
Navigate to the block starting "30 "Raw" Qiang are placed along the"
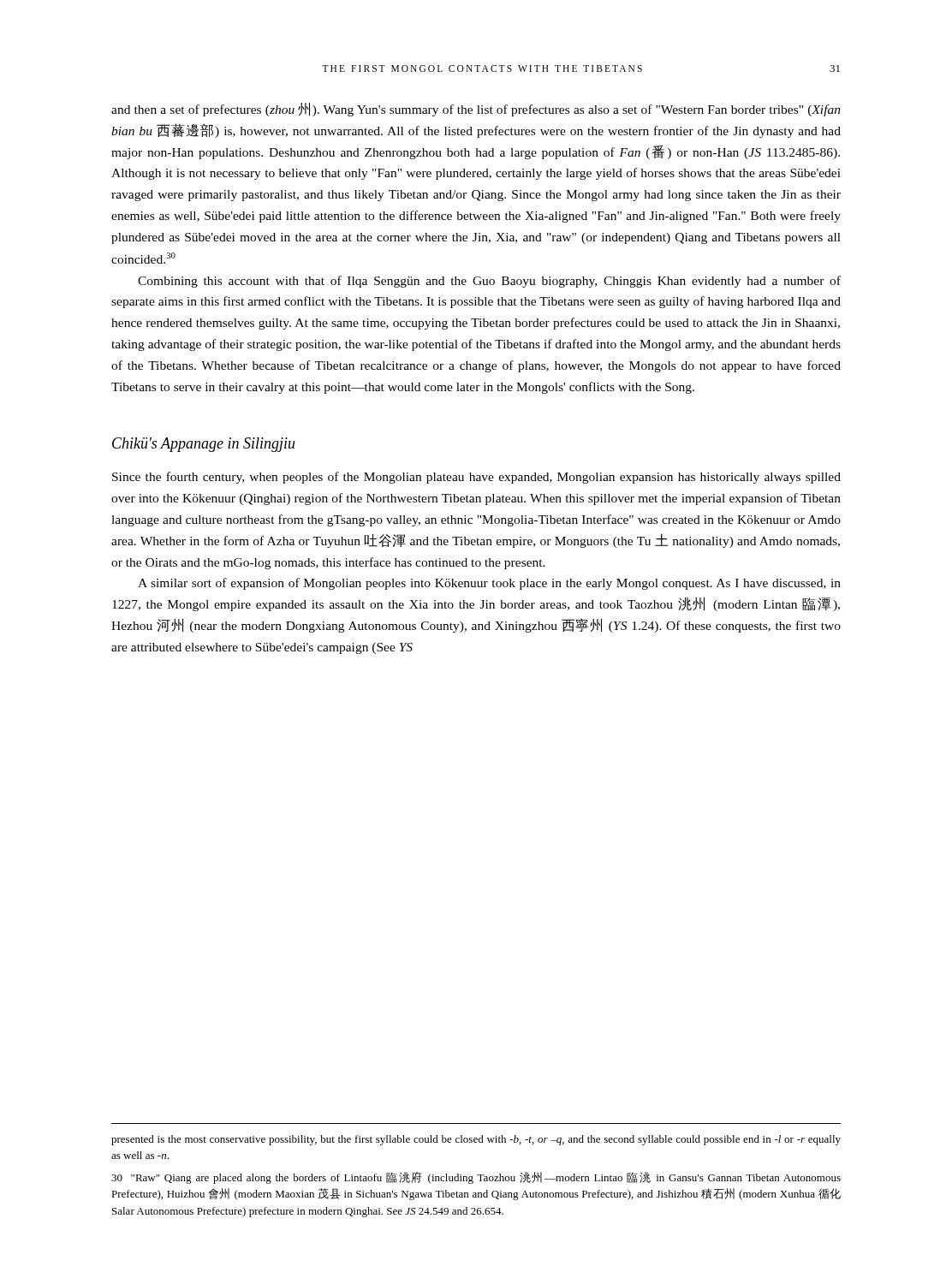tap(476, 1194)
